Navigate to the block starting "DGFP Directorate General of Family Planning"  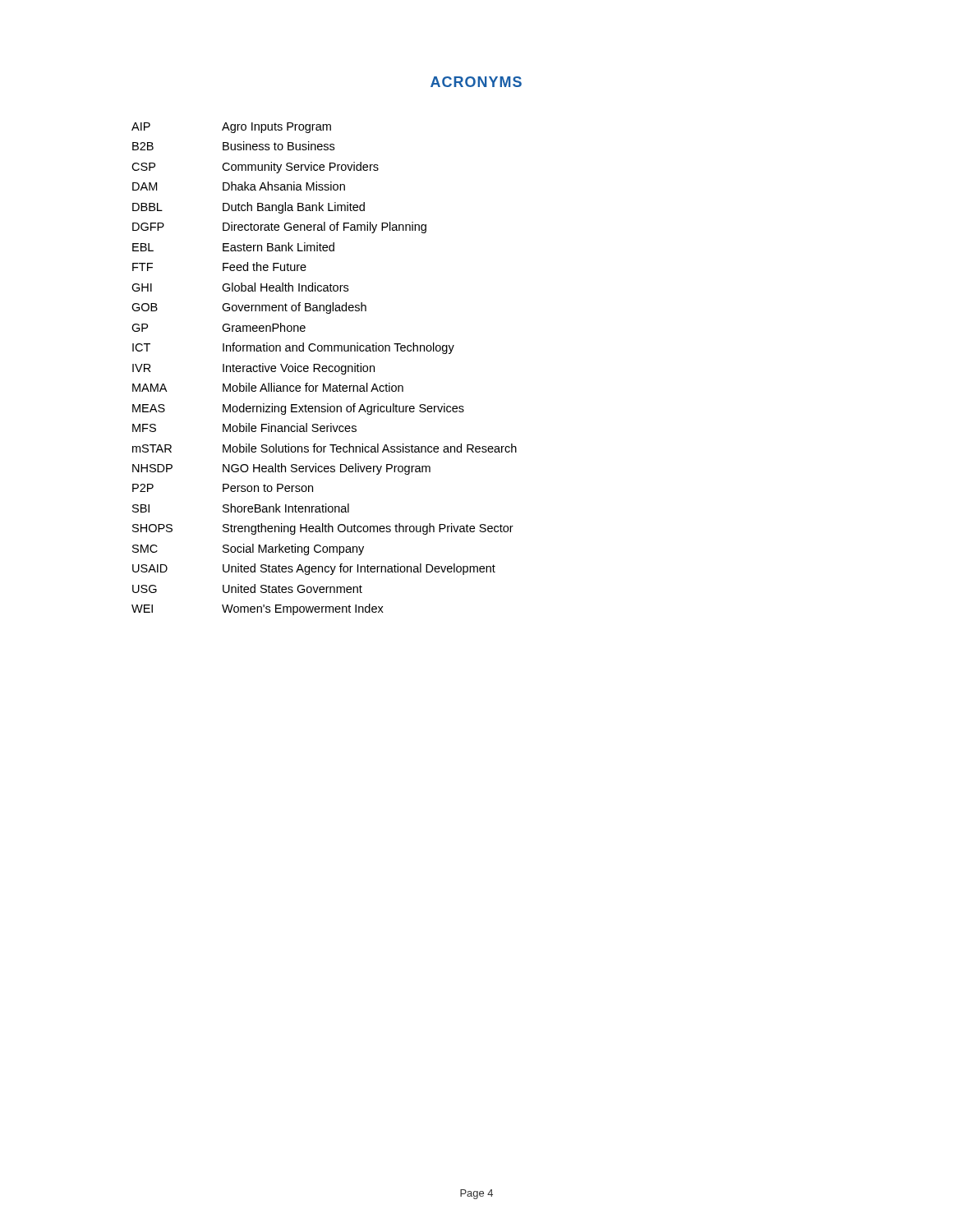coord(279,227)
